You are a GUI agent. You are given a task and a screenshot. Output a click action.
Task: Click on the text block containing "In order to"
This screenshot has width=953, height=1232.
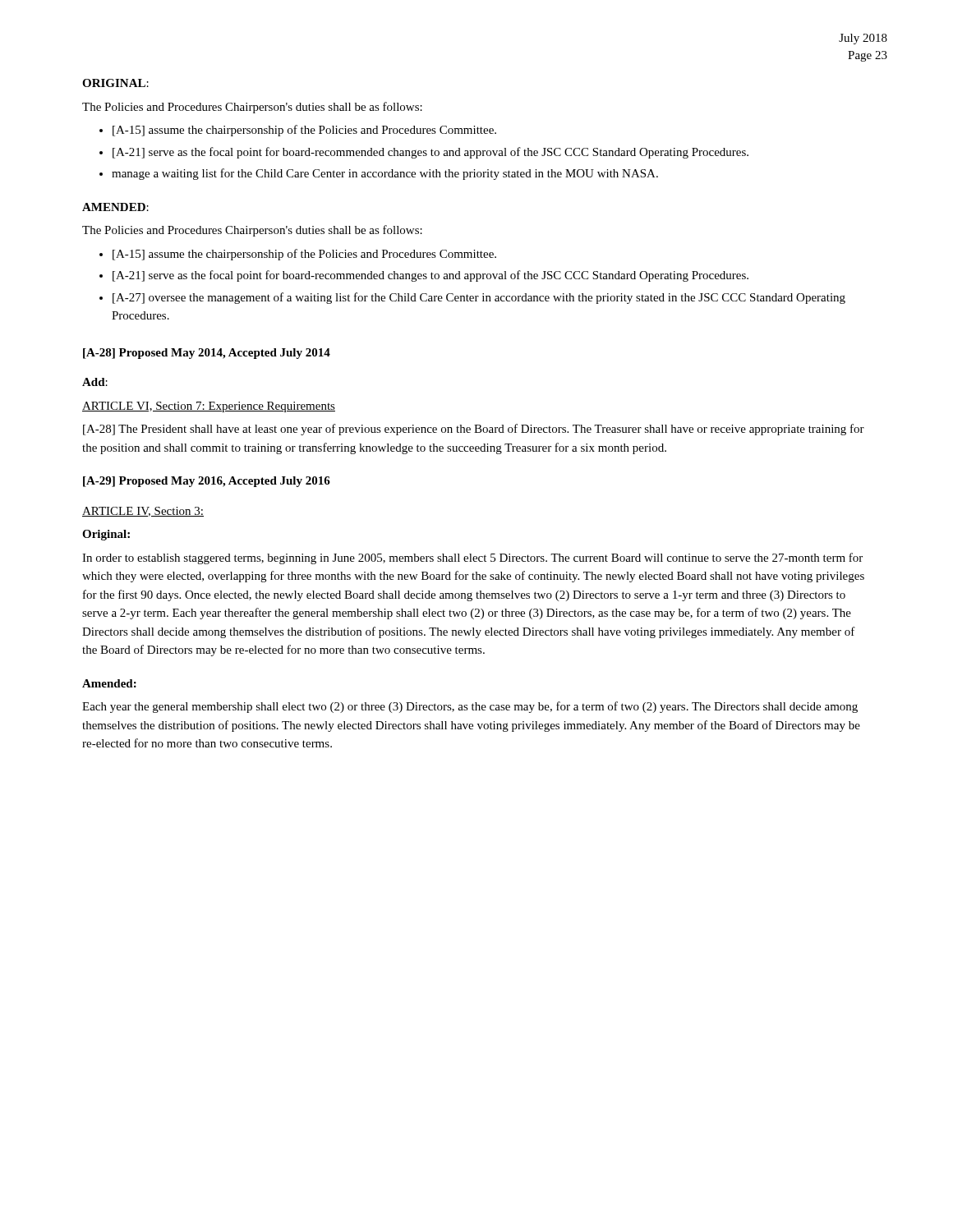click(x=473, y=603)
